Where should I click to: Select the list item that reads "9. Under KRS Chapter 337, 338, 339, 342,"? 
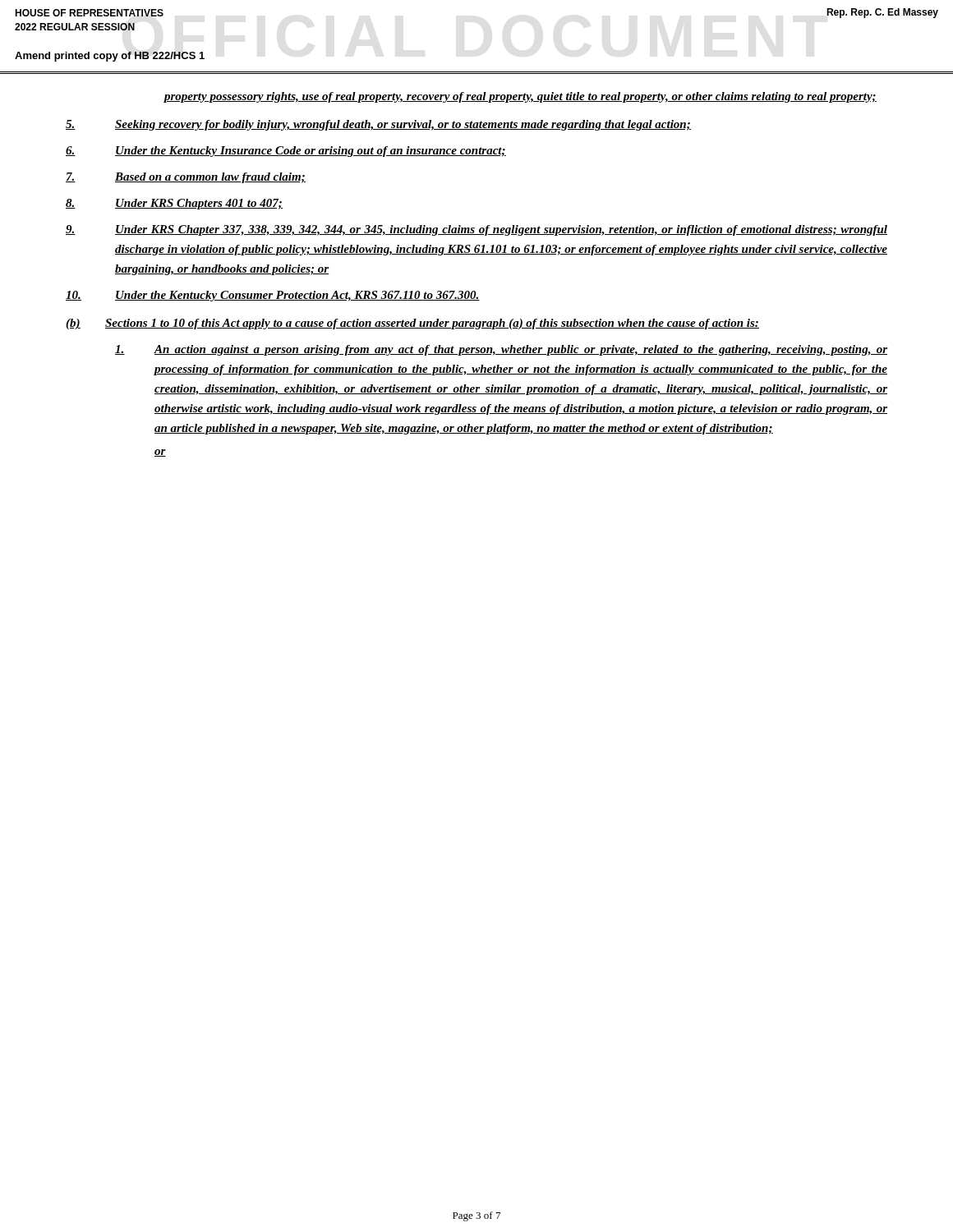tap(476, 249)
